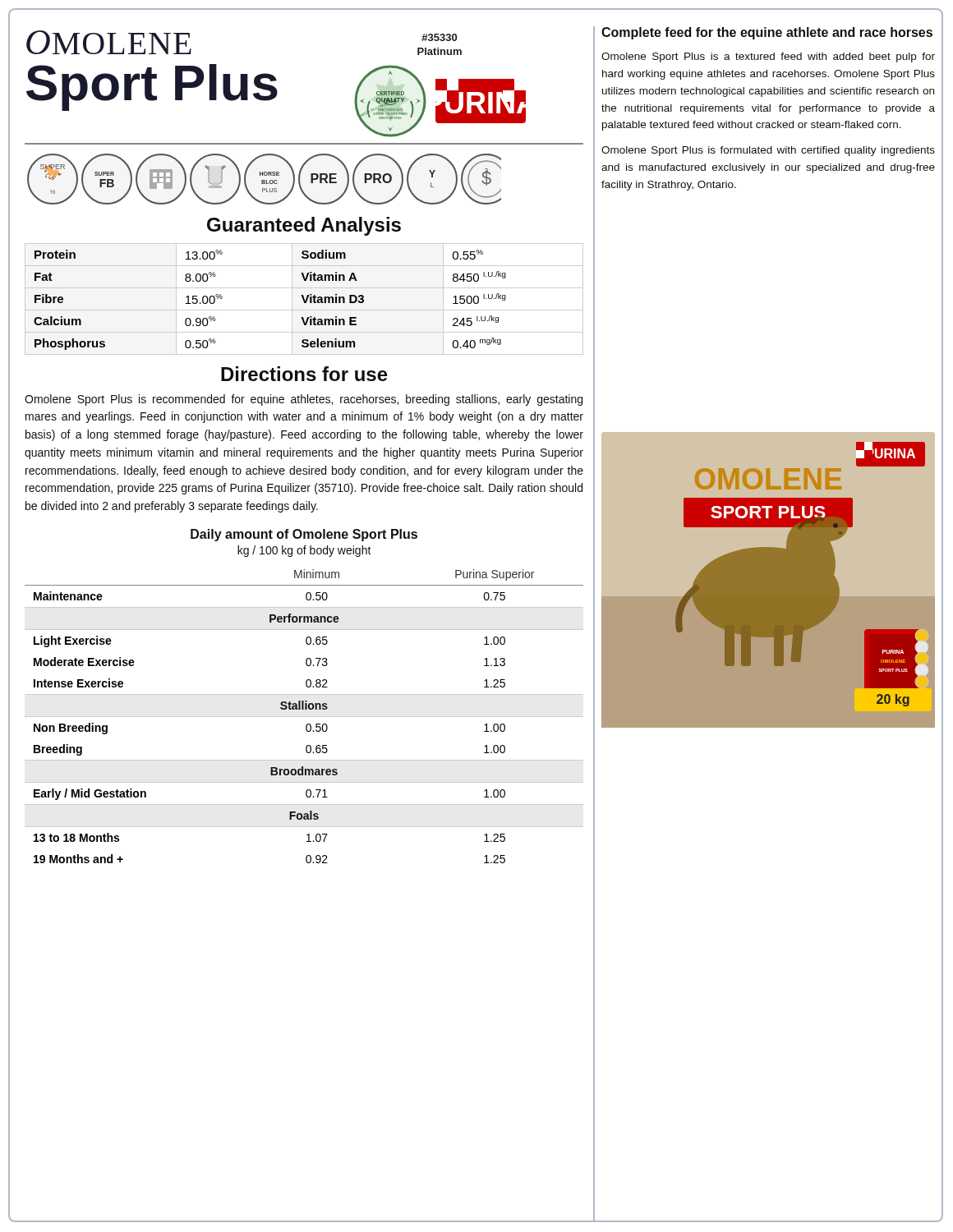Find the section header containing "Guaranteed Analysis"
The image size is (953, 1232).
304,224
